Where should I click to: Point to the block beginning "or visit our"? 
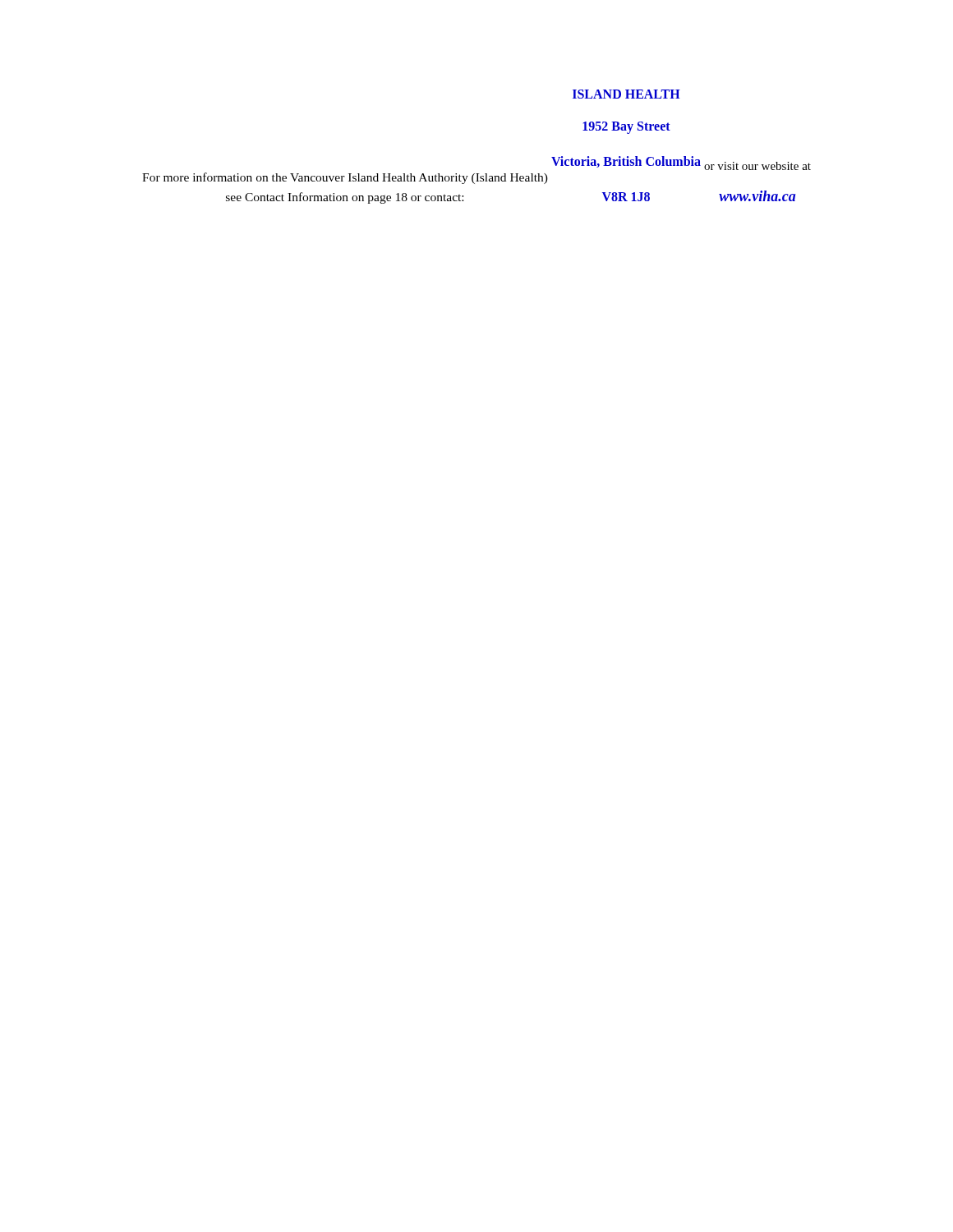point(757,183)
